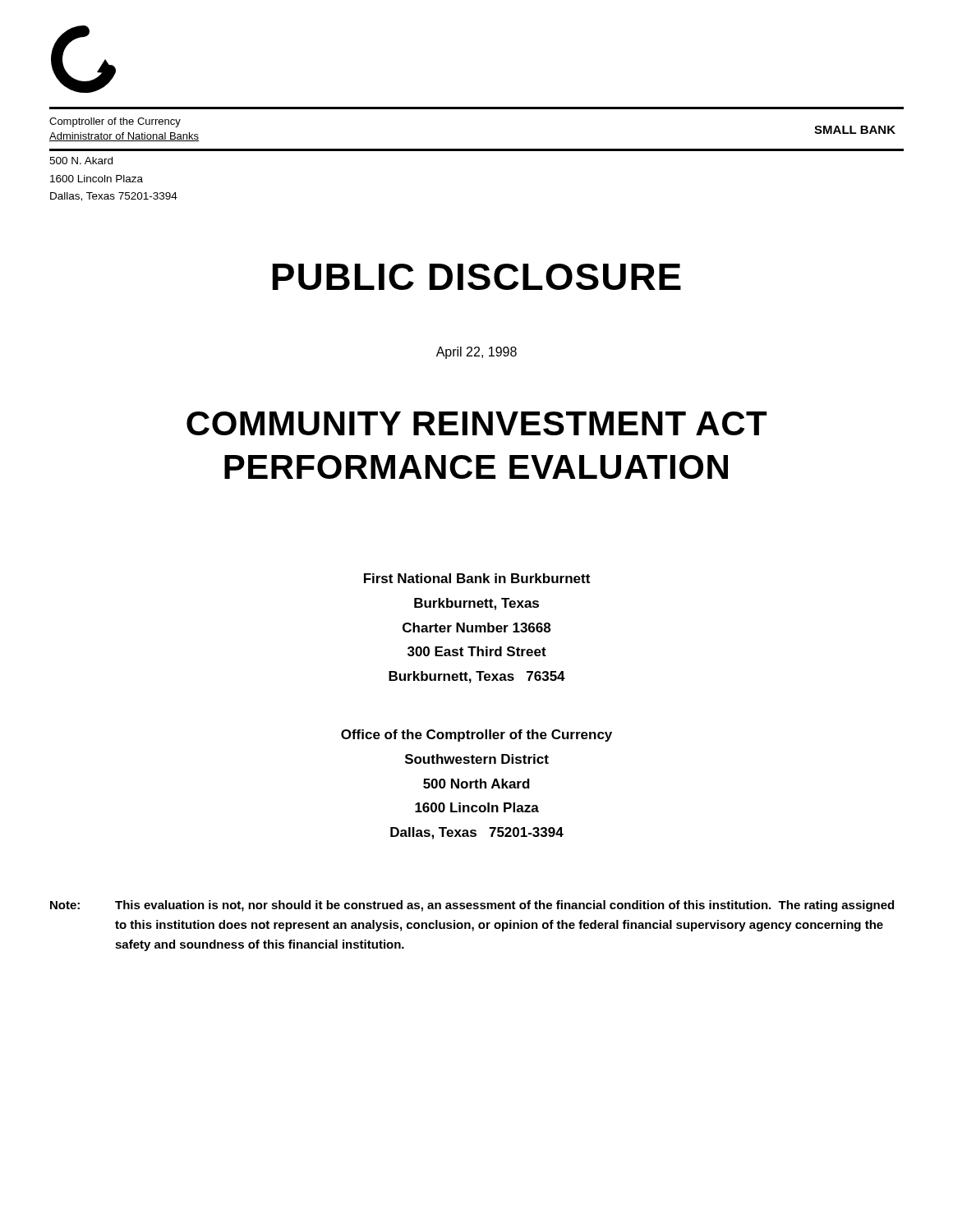Click the passage that begins "First National Bank in Burkburnett"
Viewport: 953px width, 1232px height.
(476, 627)
